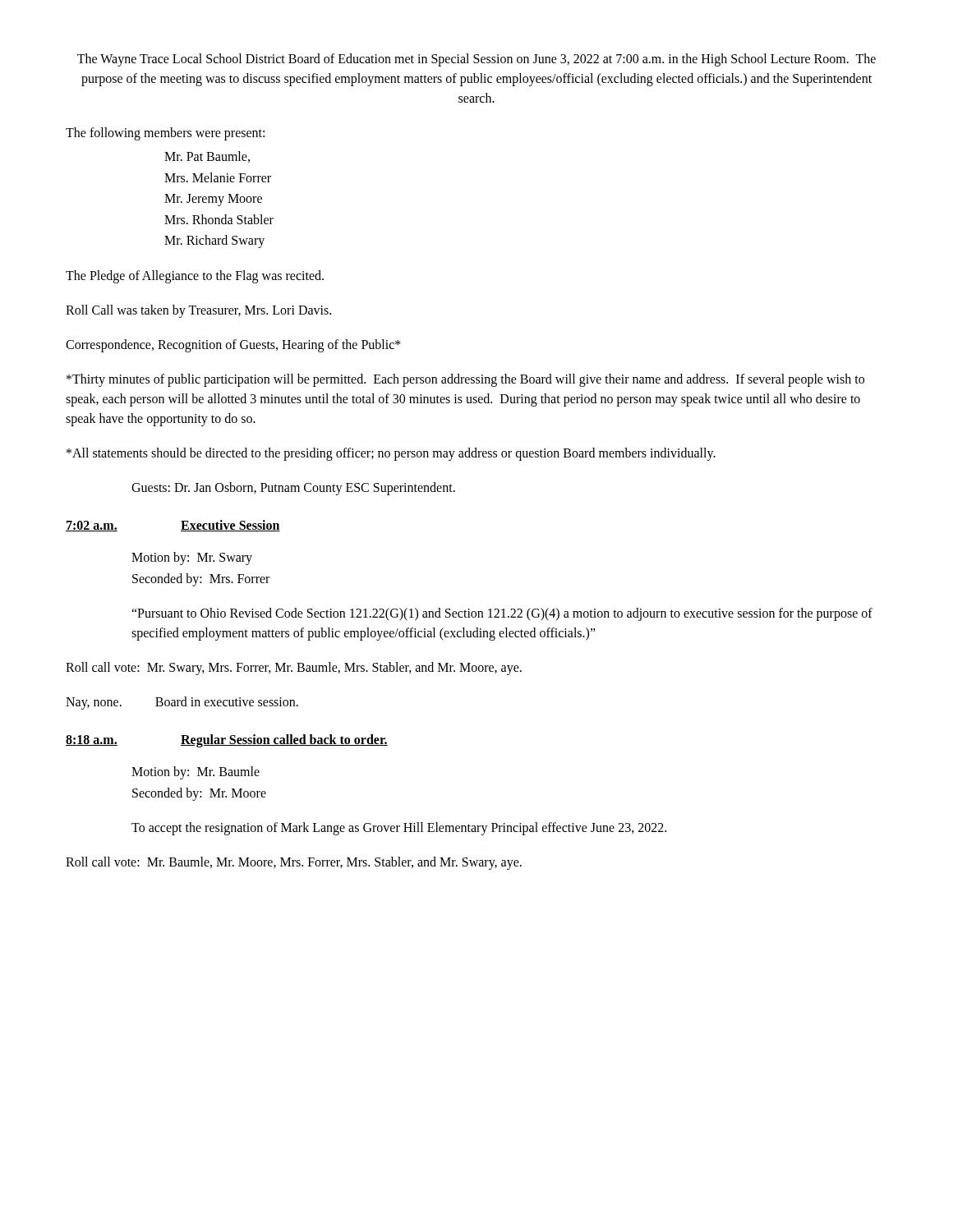Click on the text block that reads "Roll call vote: Mr. Baumle,"
The height and width of the screenshot is (1232, 953).
pyautogui.click(x=294, y=862)
